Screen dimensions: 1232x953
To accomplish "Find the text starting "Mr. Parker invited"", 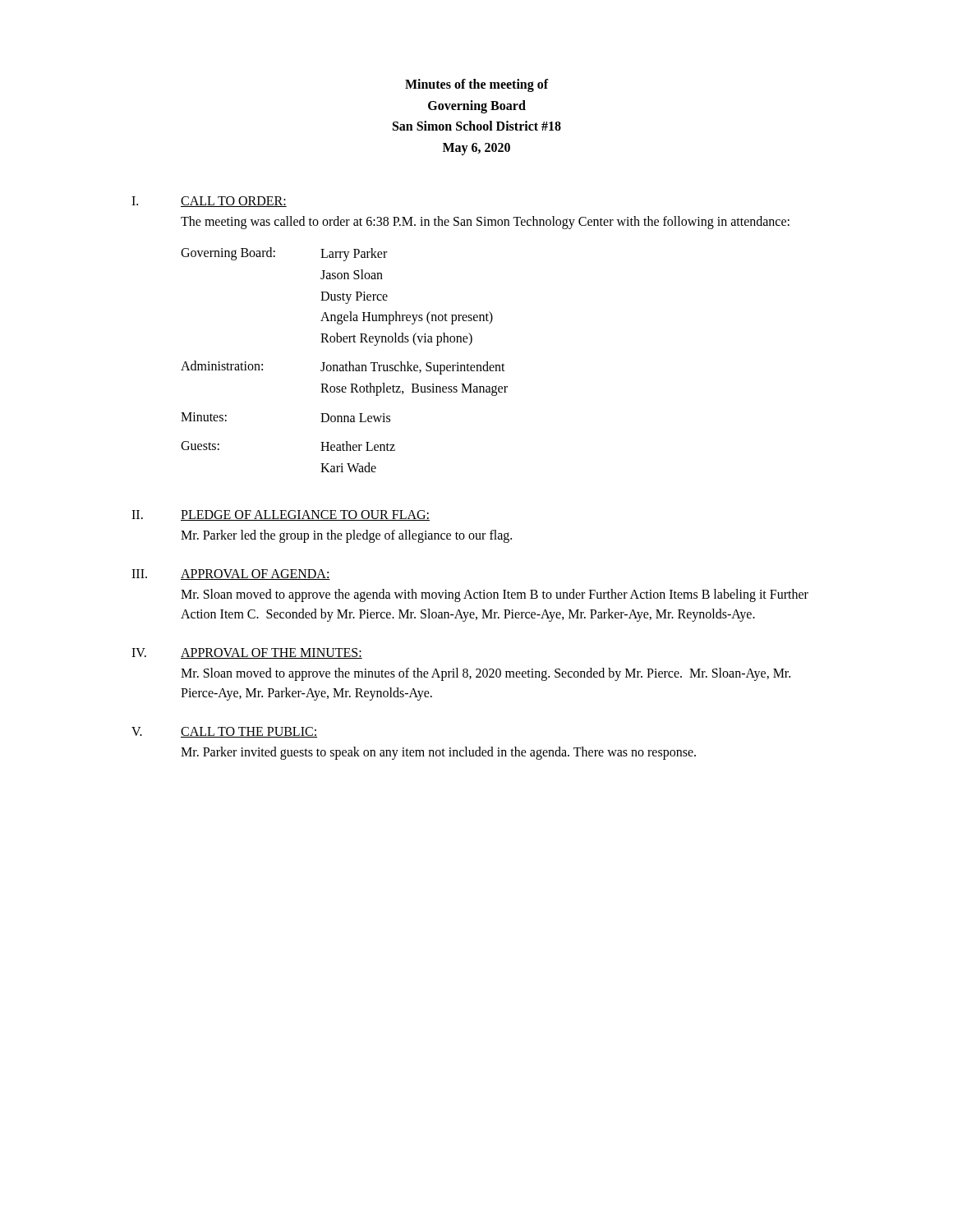I will (439, 752).
